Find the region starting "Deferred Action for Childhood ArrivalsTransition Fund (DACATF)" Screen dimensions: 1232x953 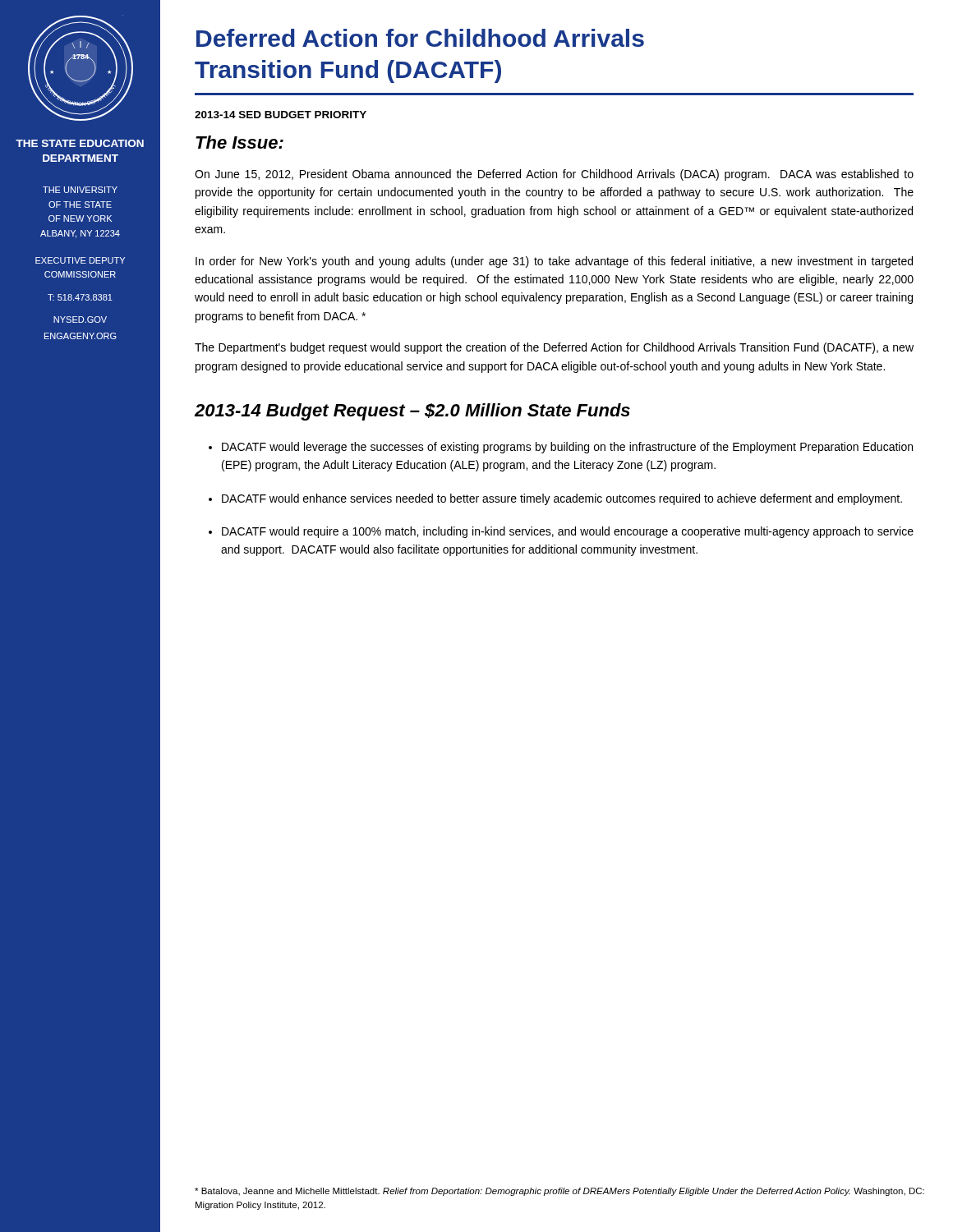tap(420, 54)
